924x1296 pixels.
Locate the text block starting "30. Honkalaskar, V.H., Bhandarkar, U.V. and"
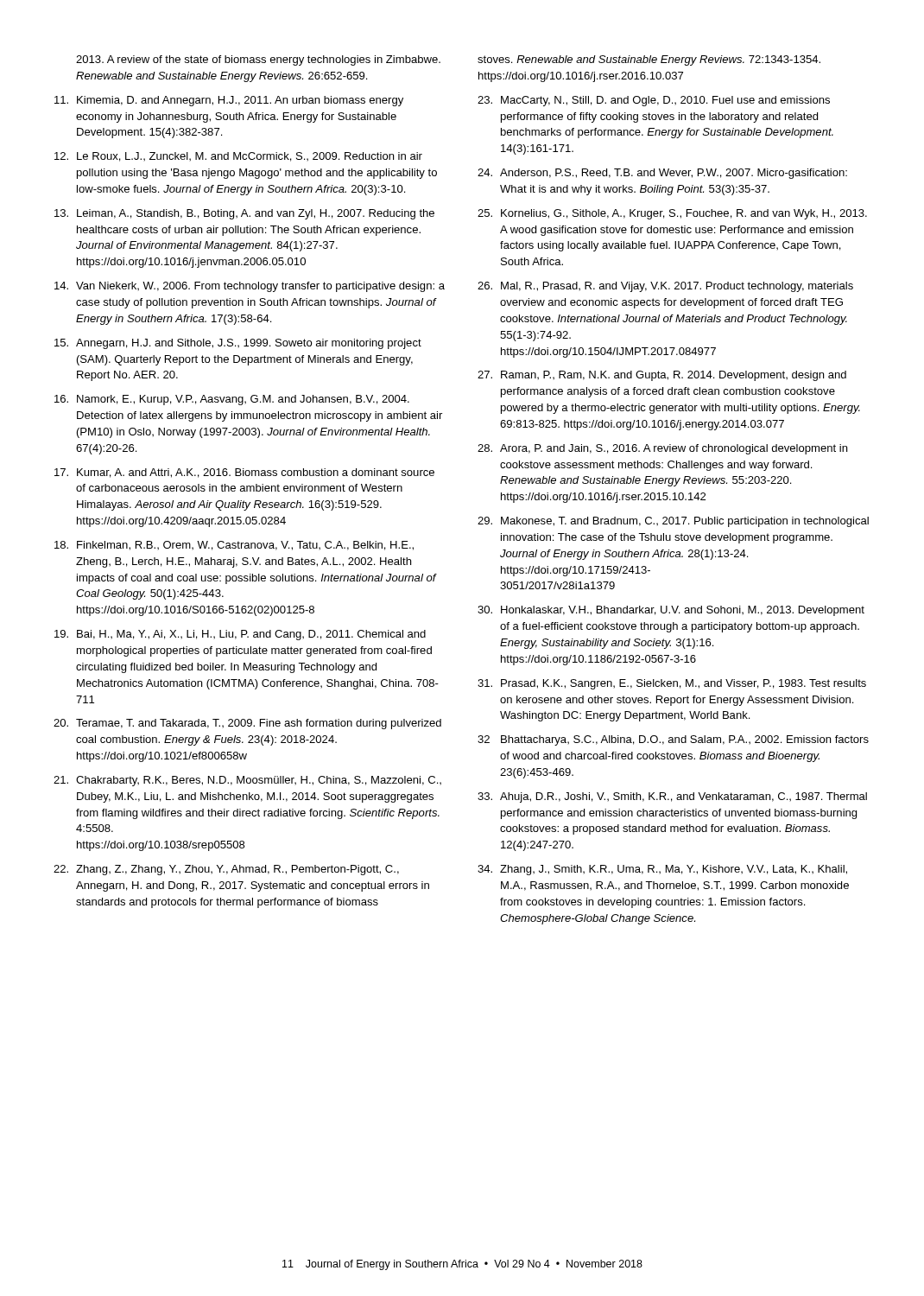(x=674, y=635)
